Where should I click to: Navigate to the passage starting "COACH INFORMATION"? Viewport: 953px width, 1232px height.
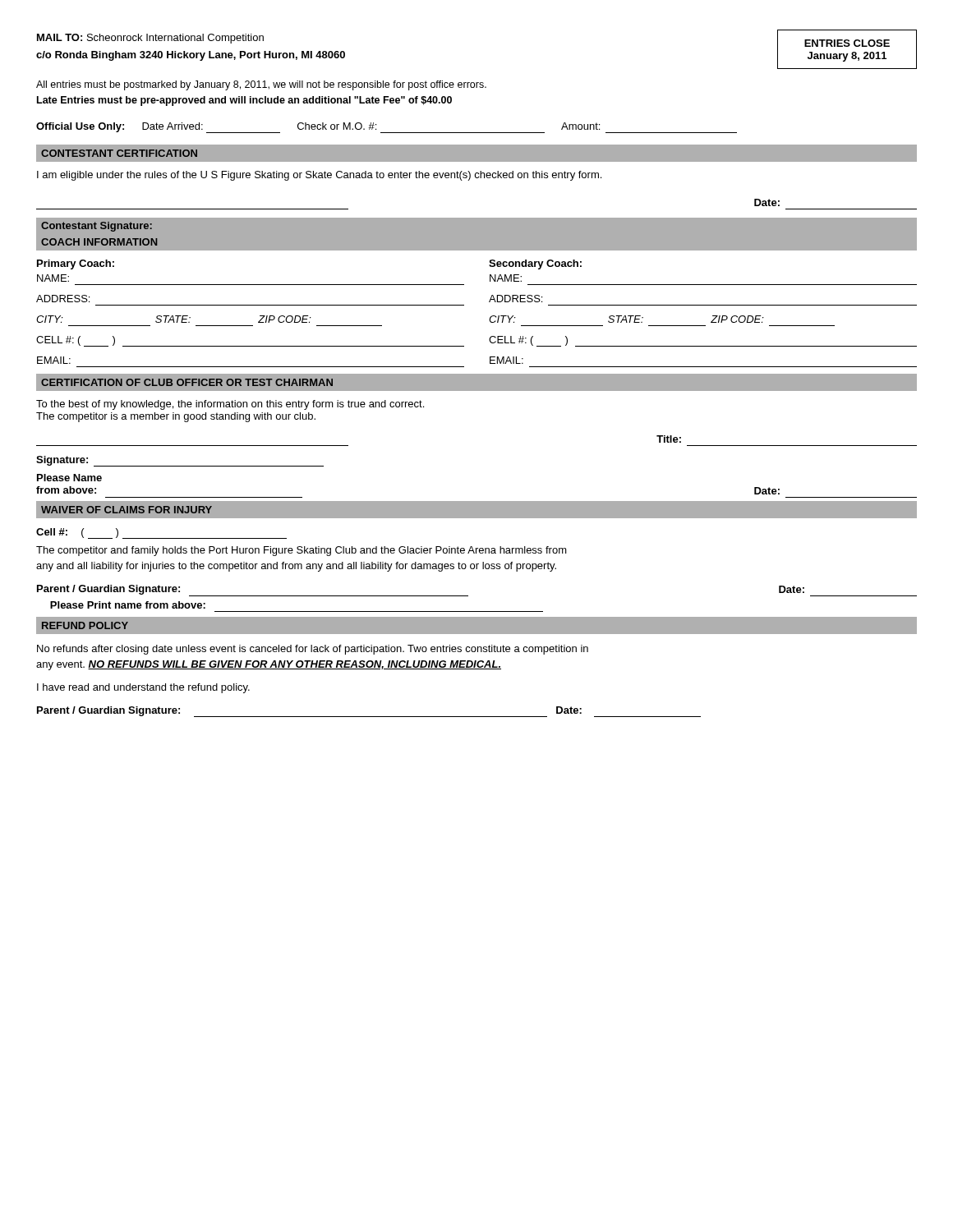(99, 241)
